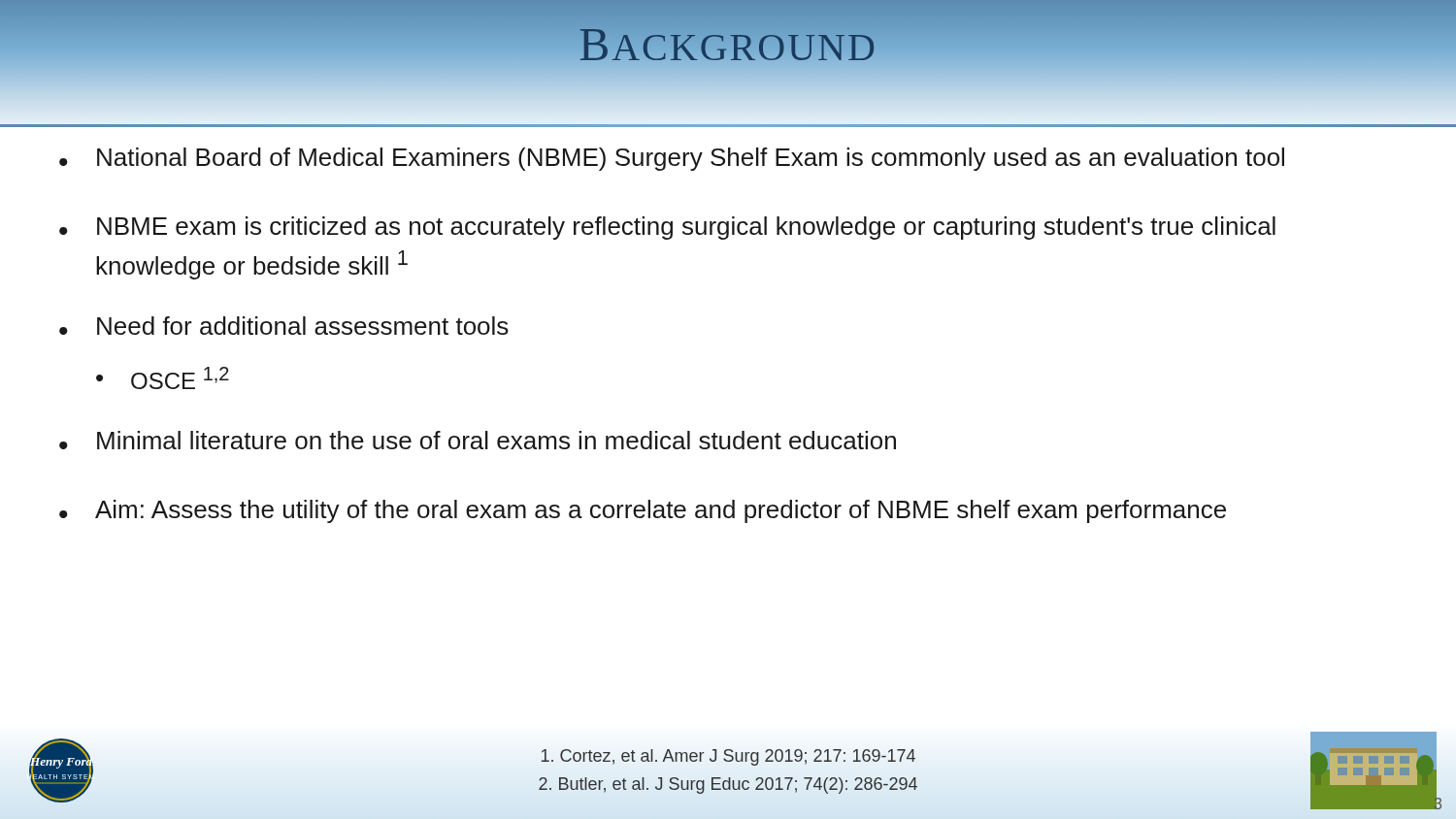This screenshot has width=1456, height=819.
Task: Find the logo
Action: [82, 771]
